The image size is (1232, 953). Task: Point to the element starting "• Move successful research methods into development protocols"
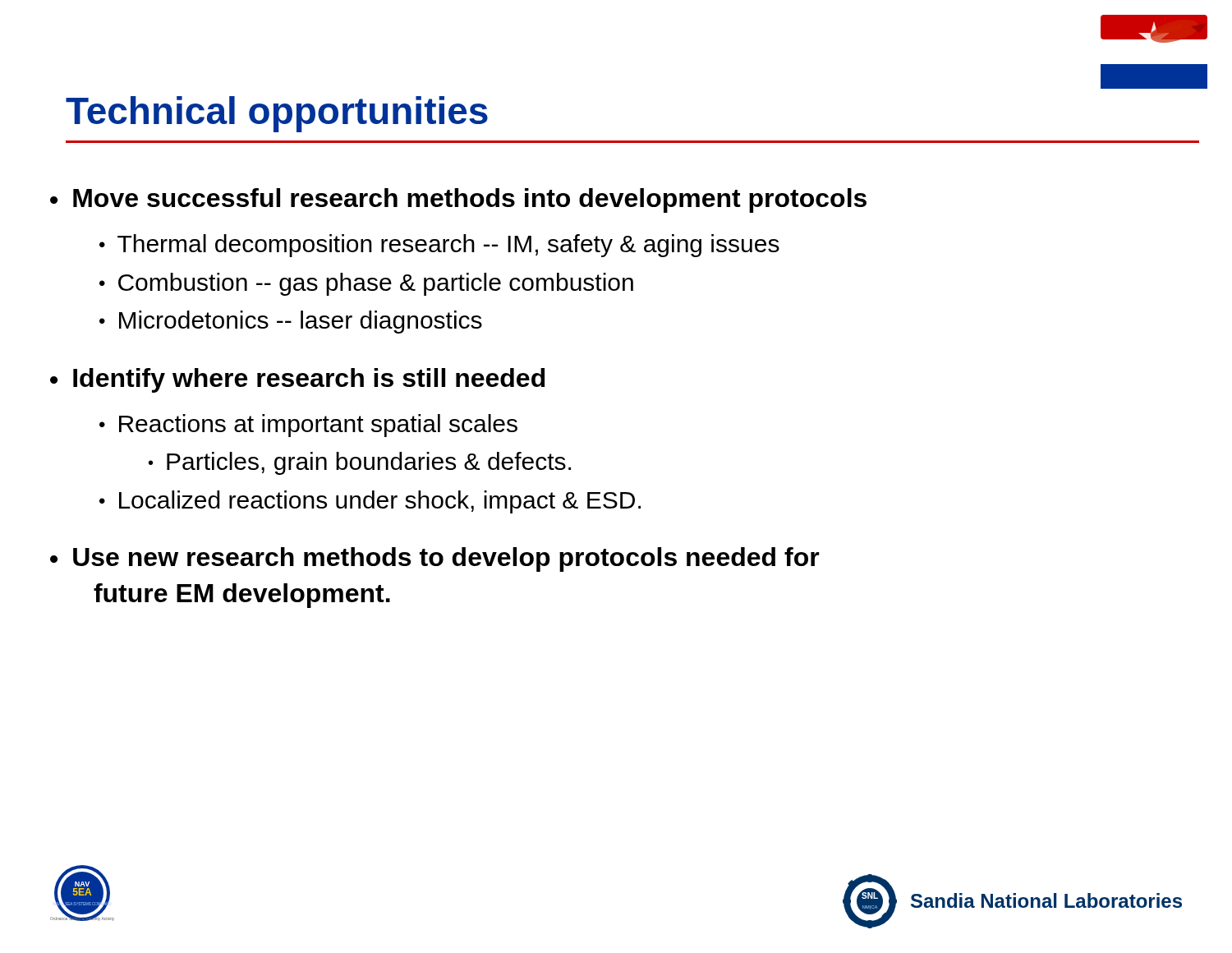click(x=458, y=199)
